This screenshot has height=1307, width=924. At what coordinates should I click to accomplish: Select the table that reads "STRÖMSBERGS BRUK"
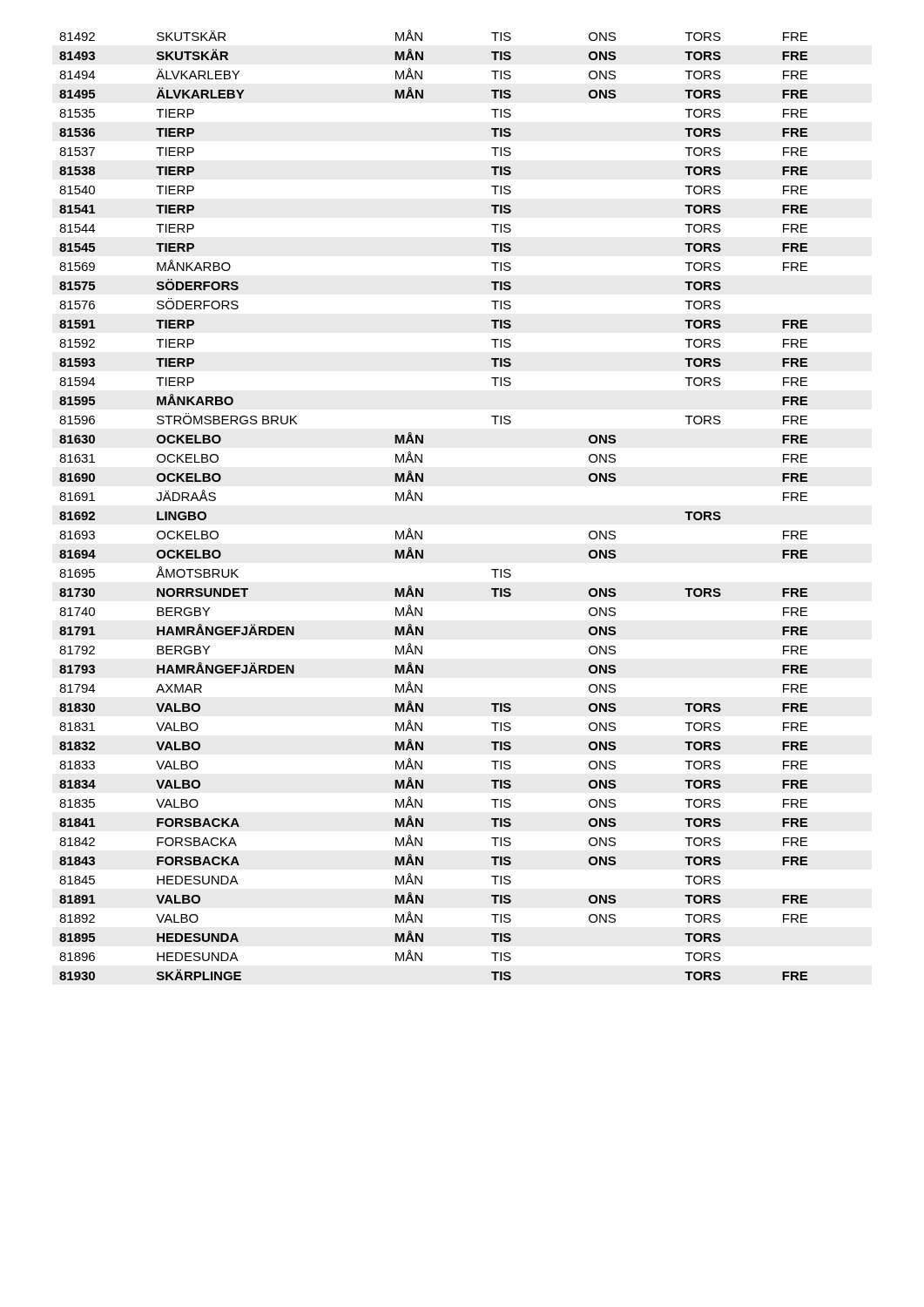(462, 505)
